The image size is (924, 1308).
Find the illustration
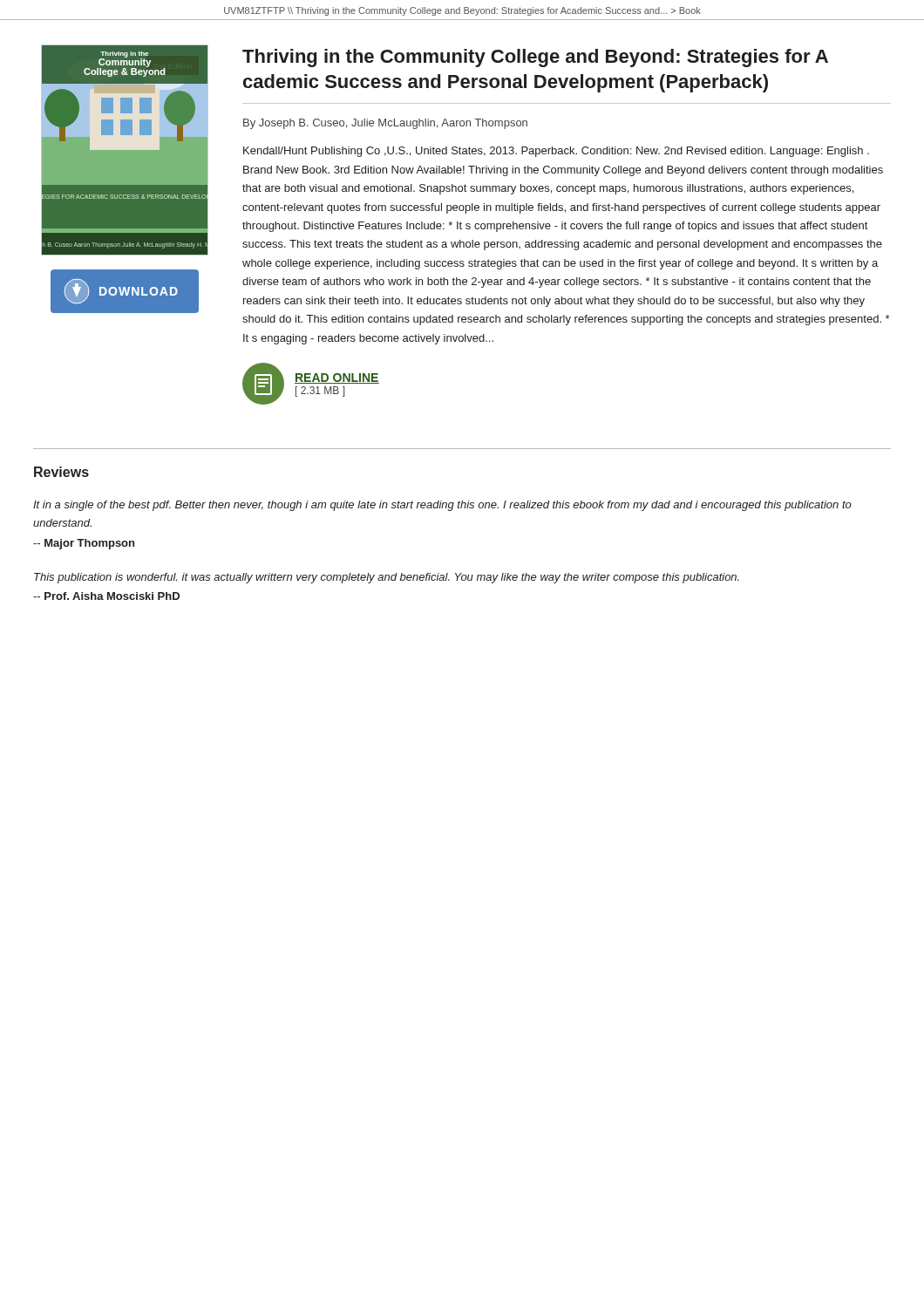[125, 150]
